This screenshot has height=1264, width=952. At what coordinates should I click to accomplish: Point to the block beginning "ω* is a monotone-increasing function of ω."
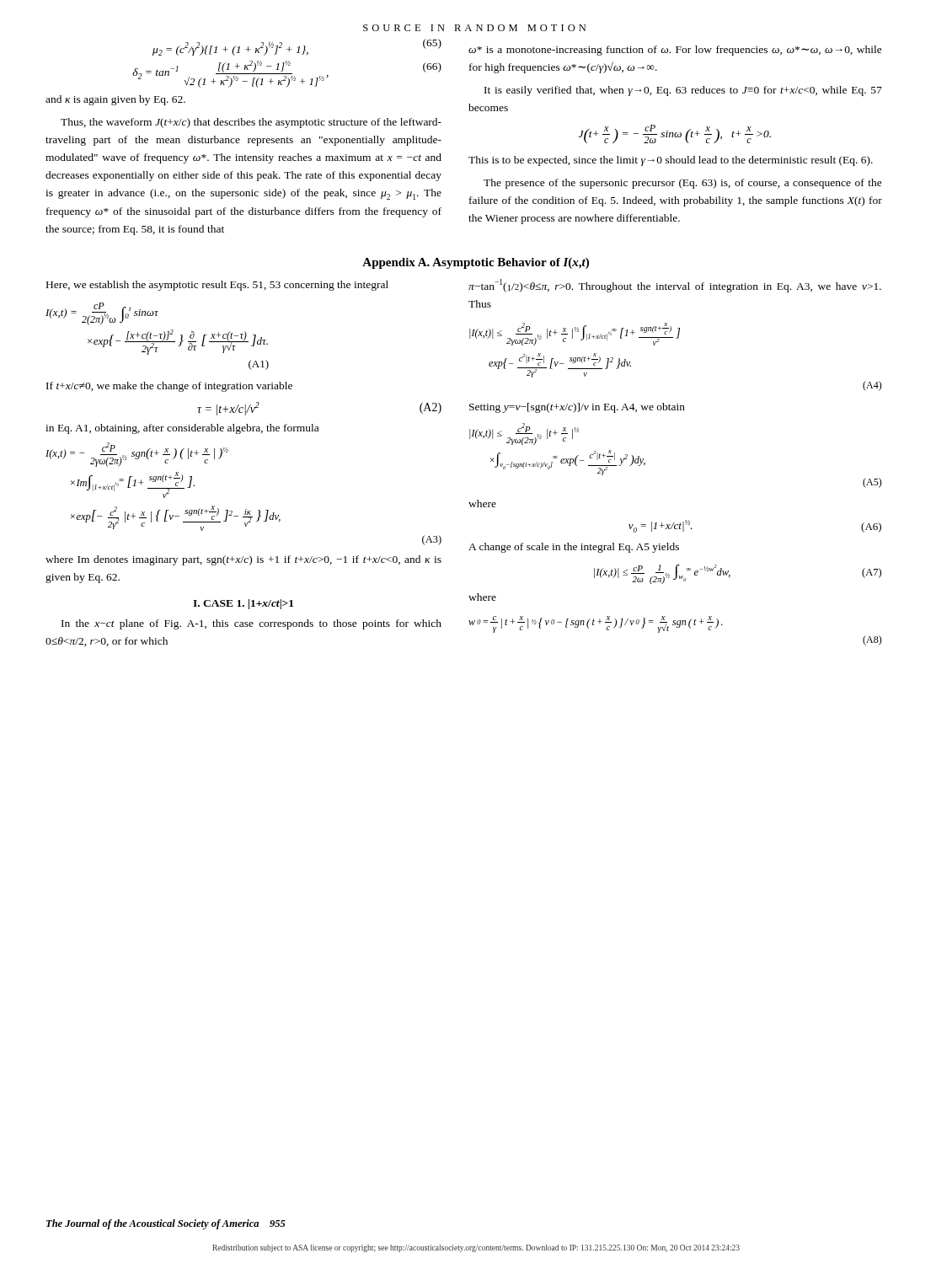pyautogui.click(x=675, y=58)
